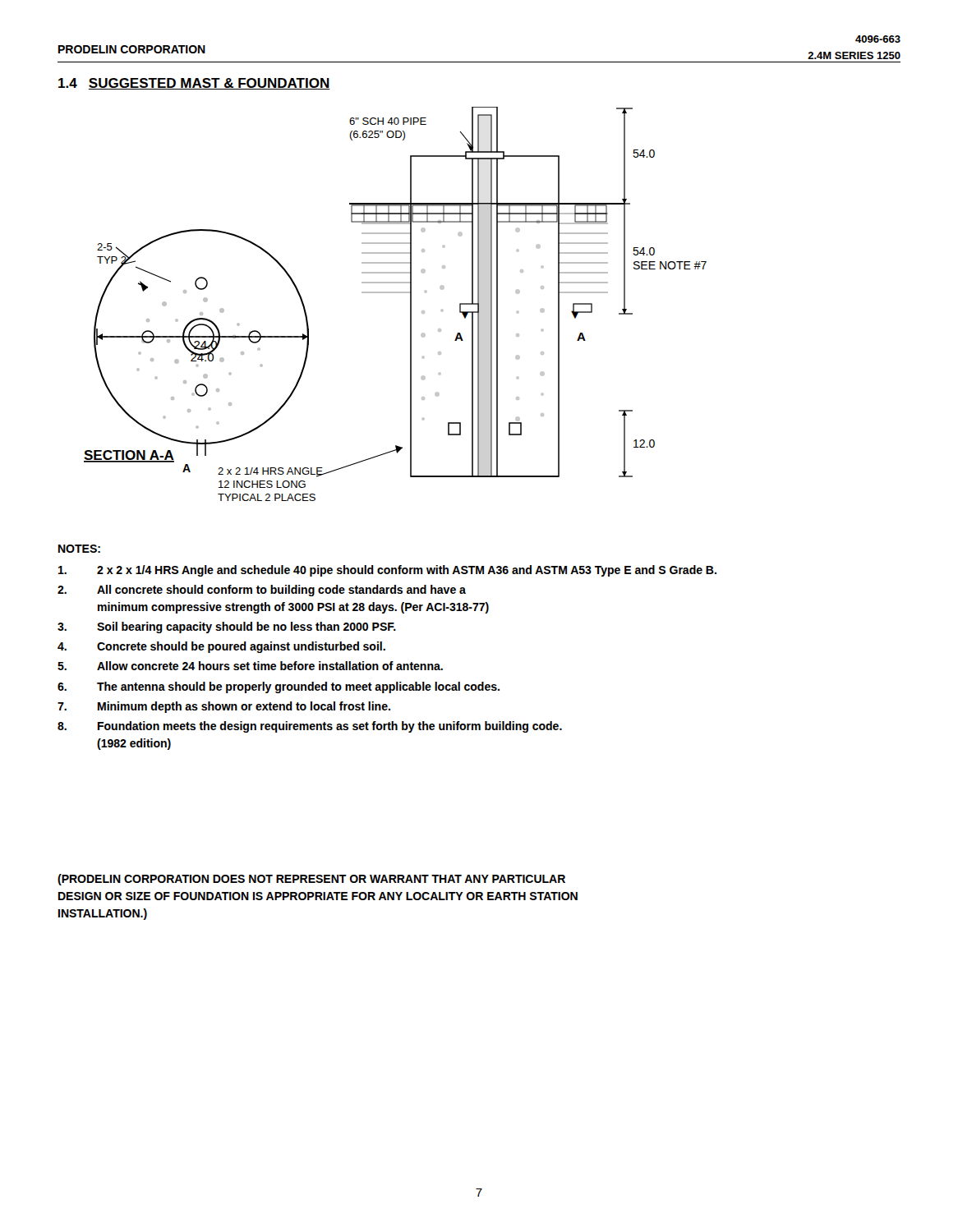Viewport: 958px width, 1232px height.
Task: Click on the engineering diagram
Action: pyautogui.click(x=479, y=312)
